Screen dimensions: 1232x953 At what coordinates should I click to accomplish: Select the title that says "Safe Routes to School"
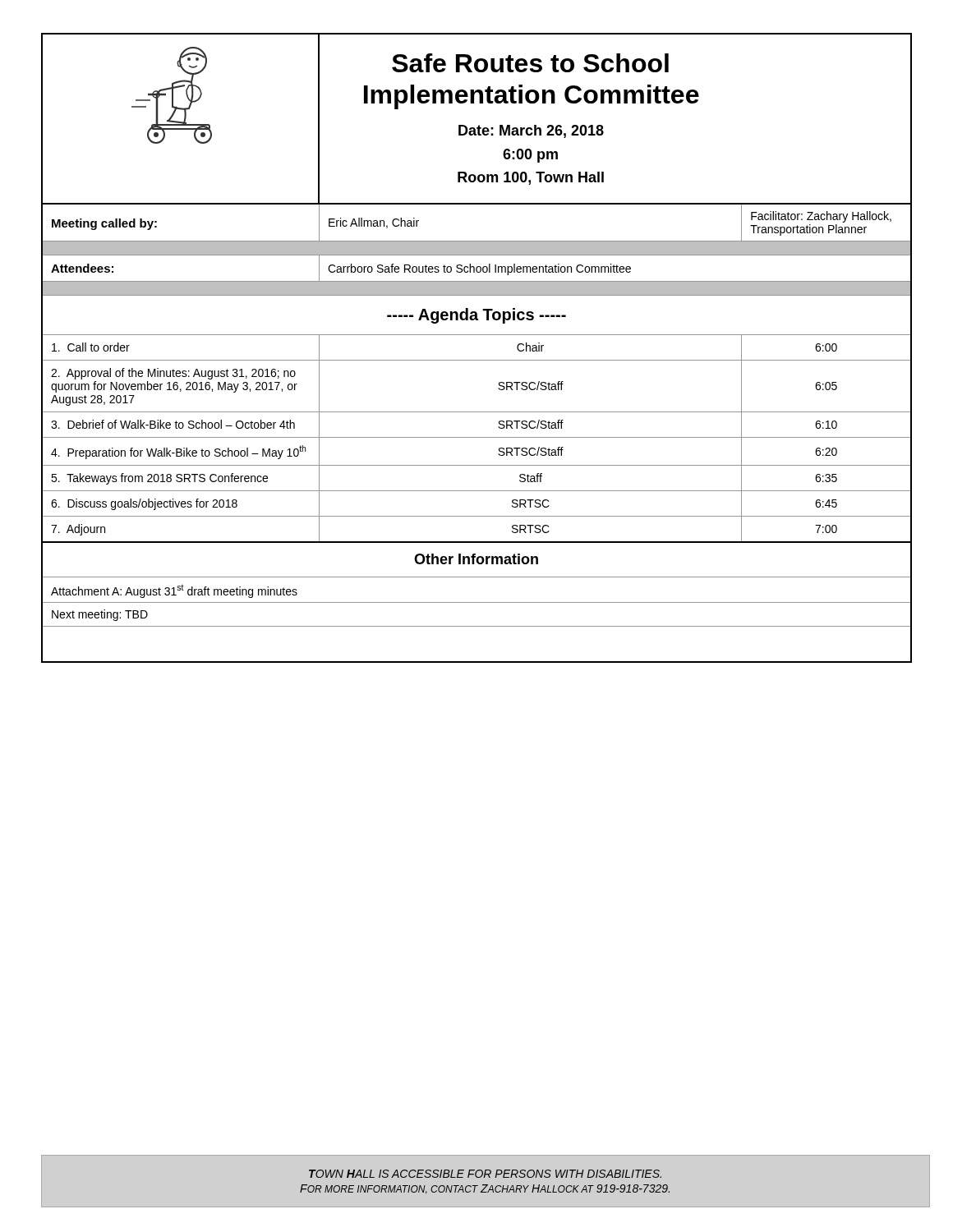531,79
